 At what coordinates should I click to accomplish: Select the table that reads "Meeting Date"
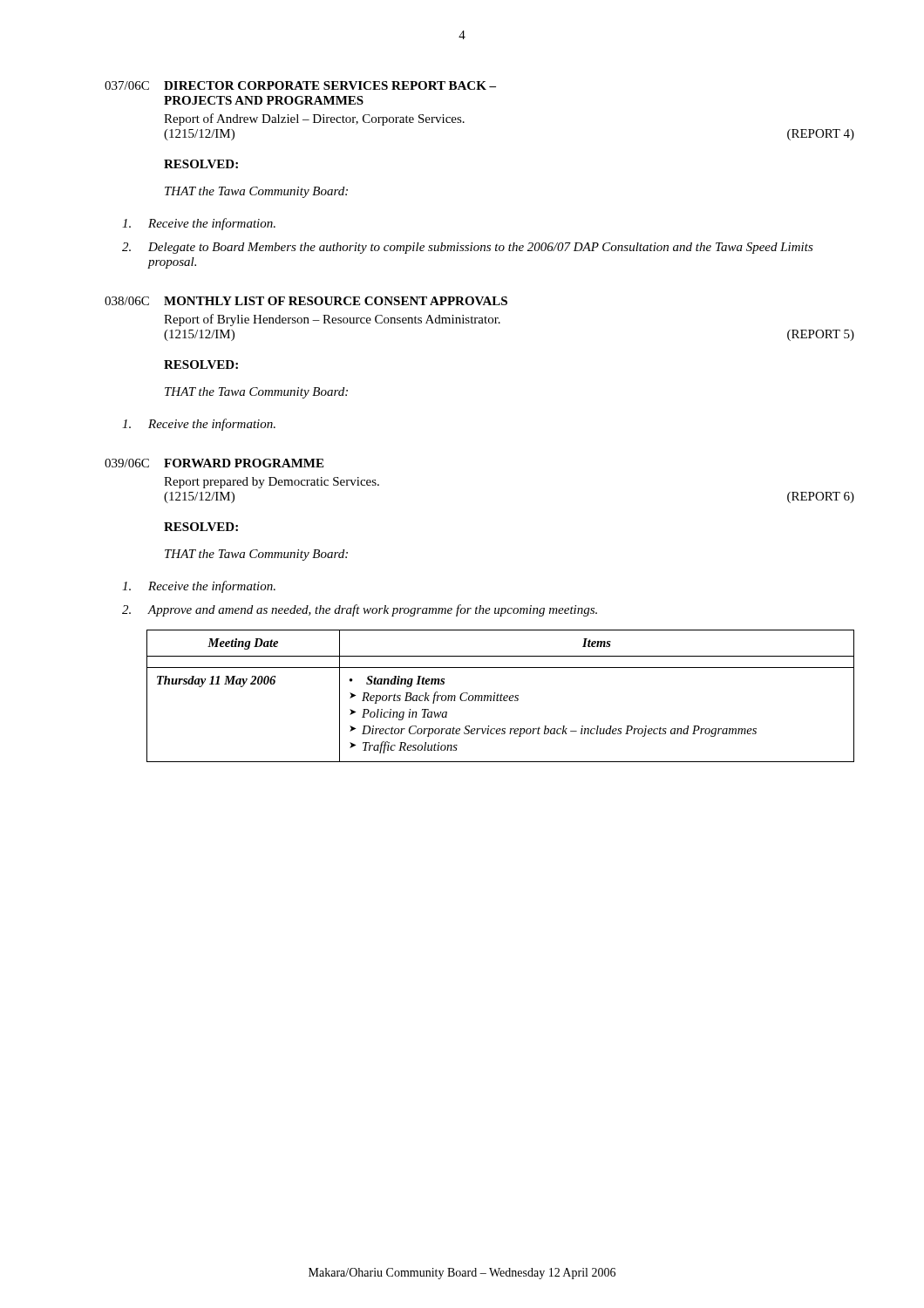479,696
